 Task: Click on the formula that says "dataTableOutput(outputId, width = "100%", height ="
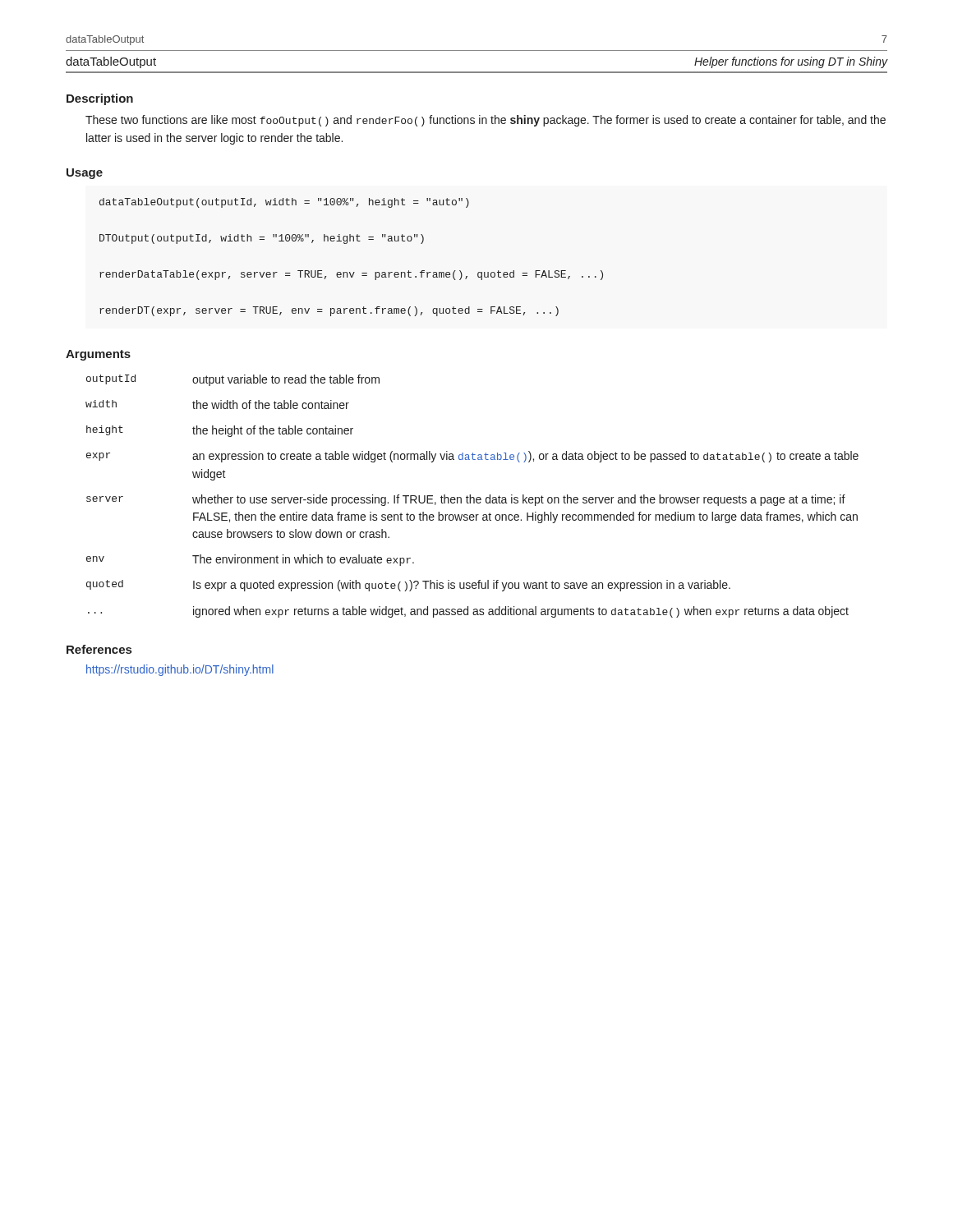[x=284, y=203]
